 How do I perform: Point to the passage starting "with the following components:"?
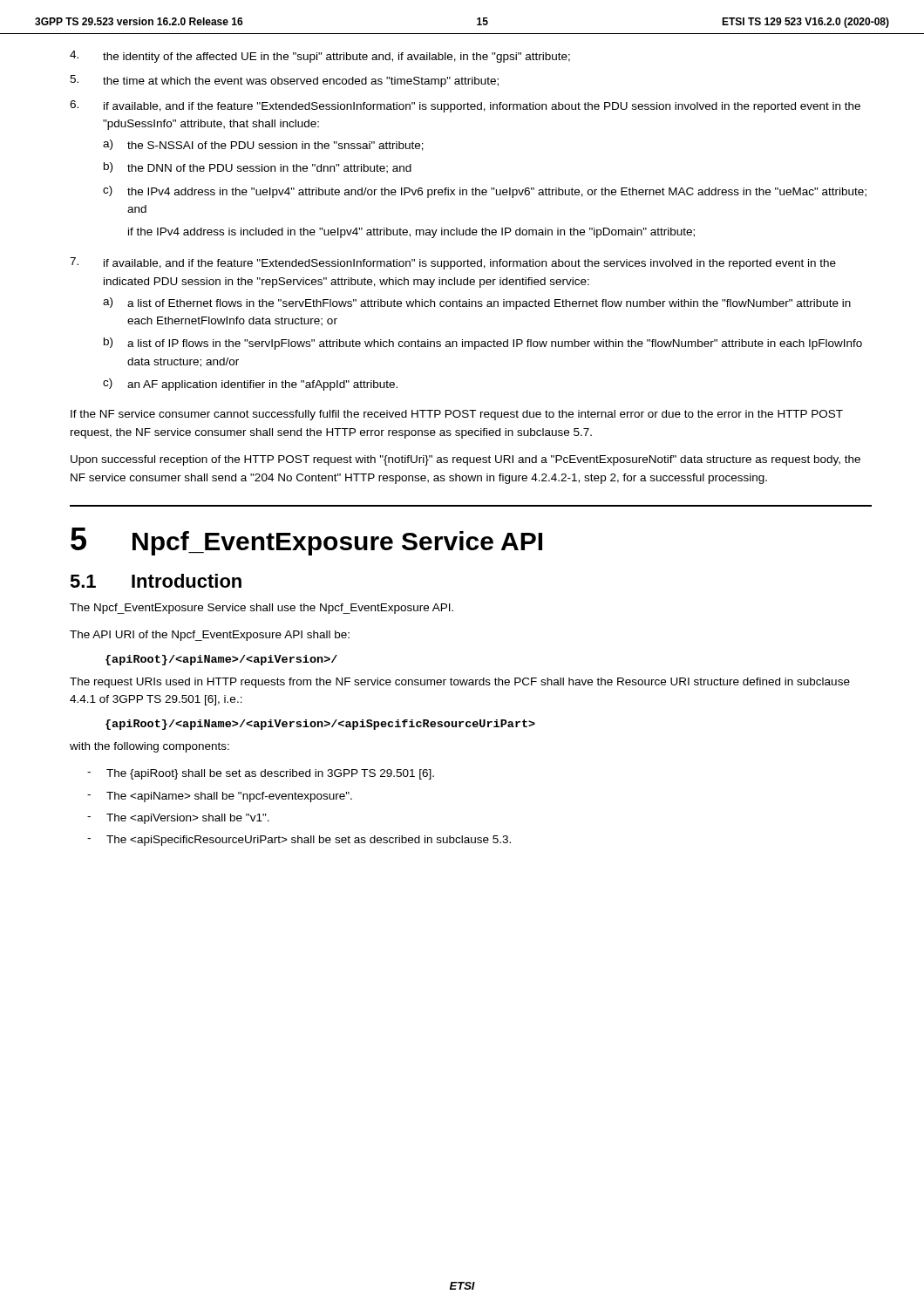[x=150, y=746]
